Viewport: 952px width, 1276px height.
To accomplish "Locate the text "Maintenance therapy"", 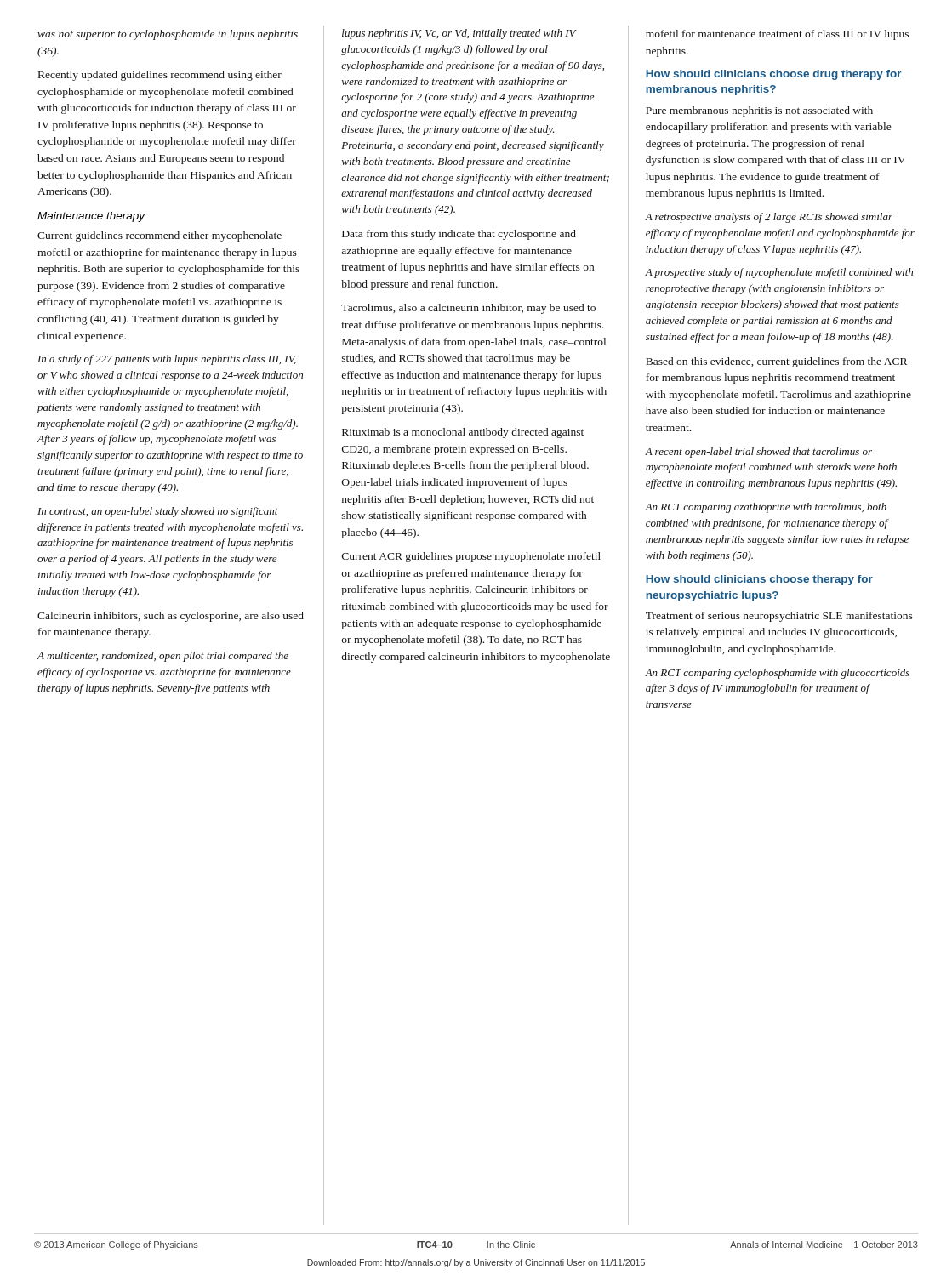I will coord(91,215).
